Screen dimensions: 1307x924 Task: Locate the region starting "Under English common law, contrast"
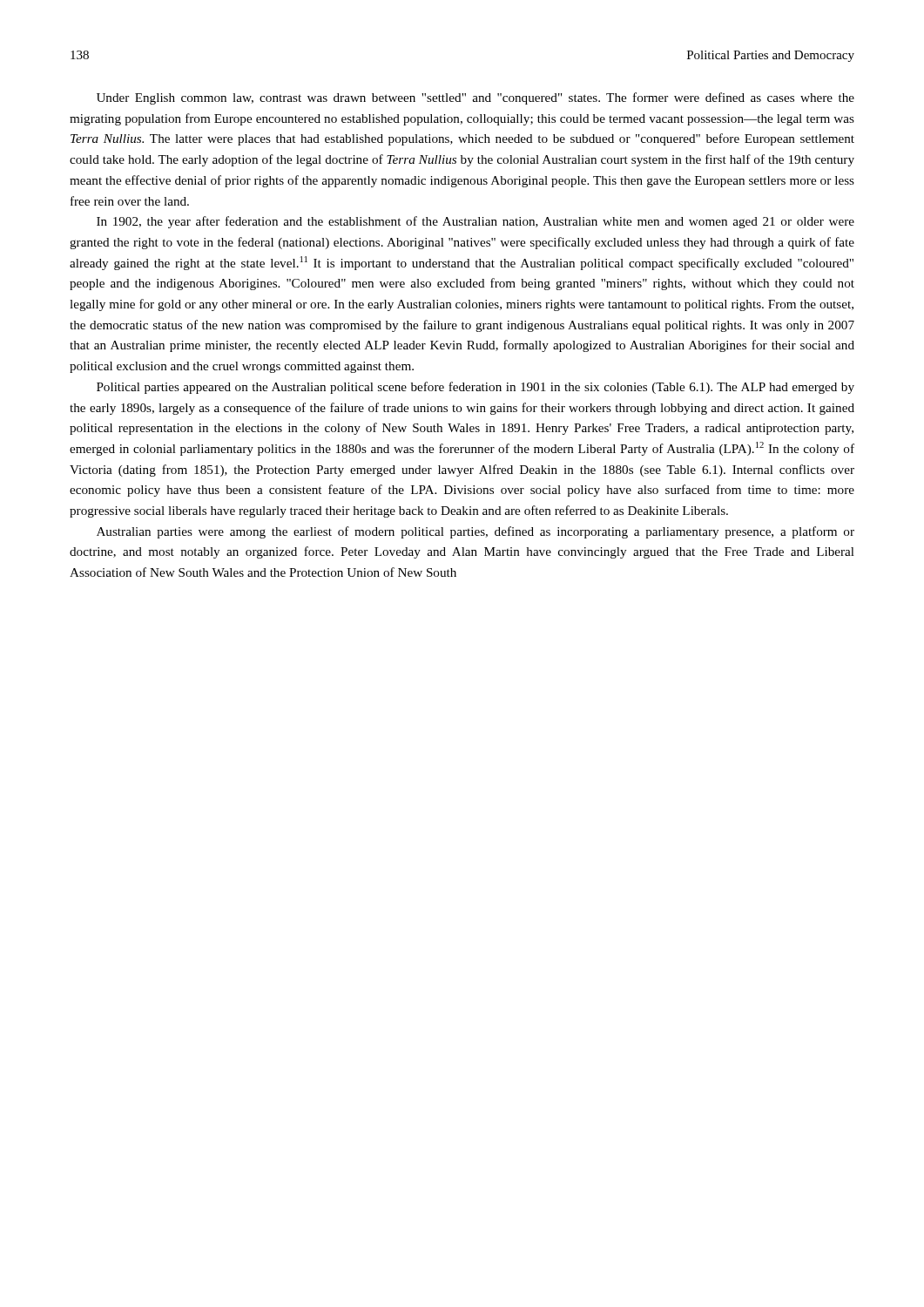click(x=462, y=149)
